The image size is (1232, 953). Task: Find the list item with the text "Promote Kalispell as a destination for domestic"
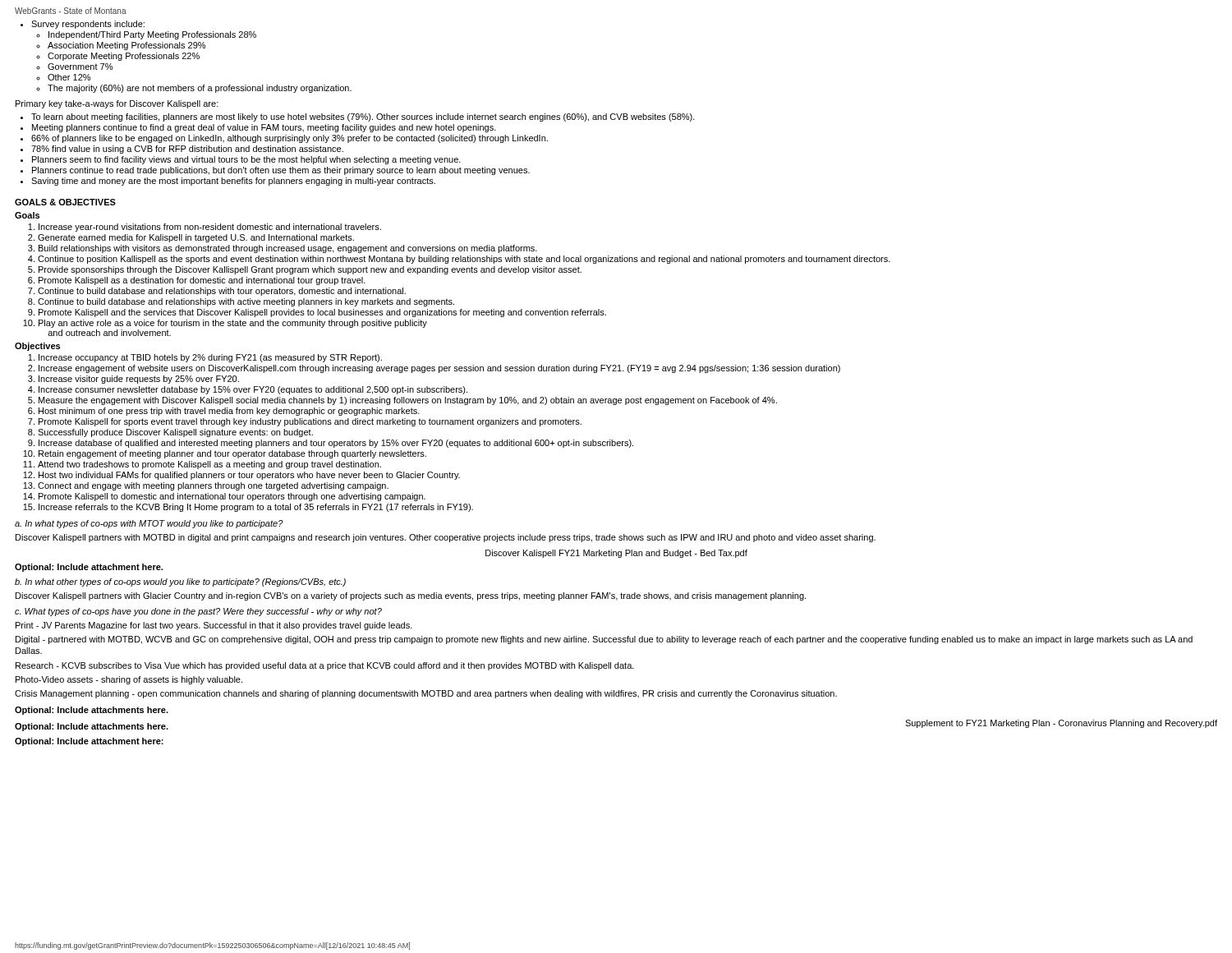coord(202,281)
